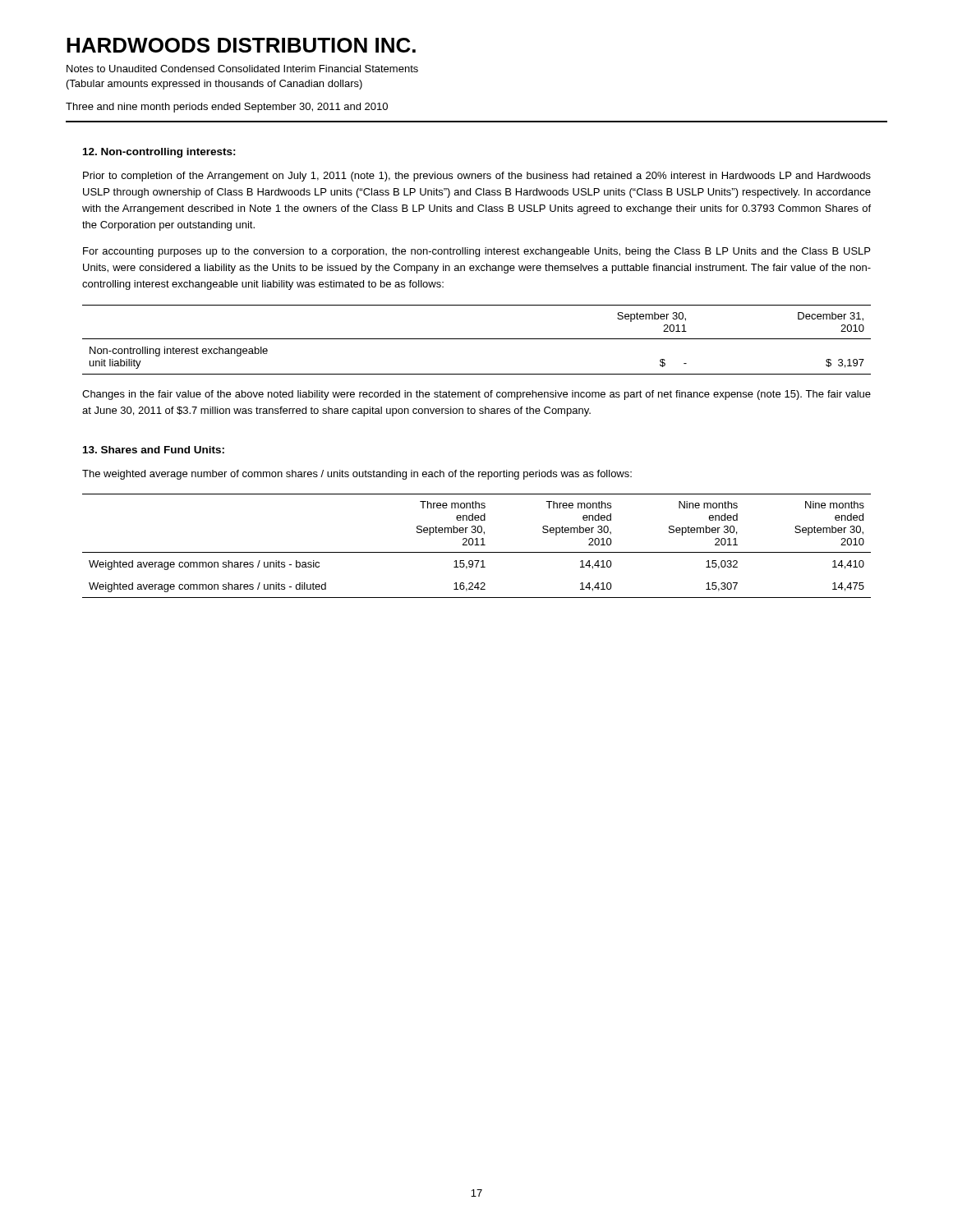Navigate to the passage starting "12. Non-controlling interests:"
Viewport: 953px width, 1232px height.
[159, 151]
